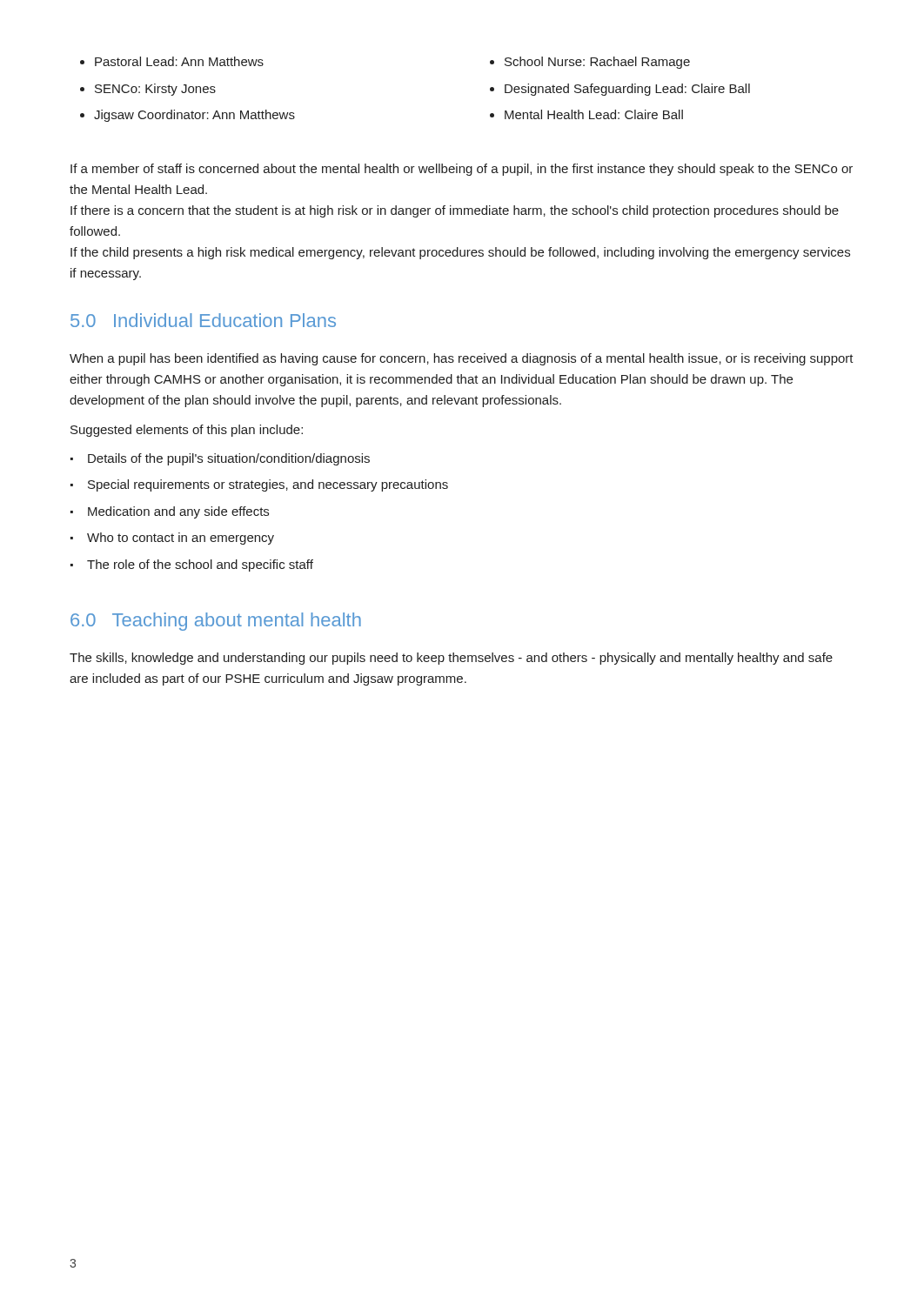
Task: Select the block starting "The skills, knowledge and understanding our pupils"
Action: 451,668
